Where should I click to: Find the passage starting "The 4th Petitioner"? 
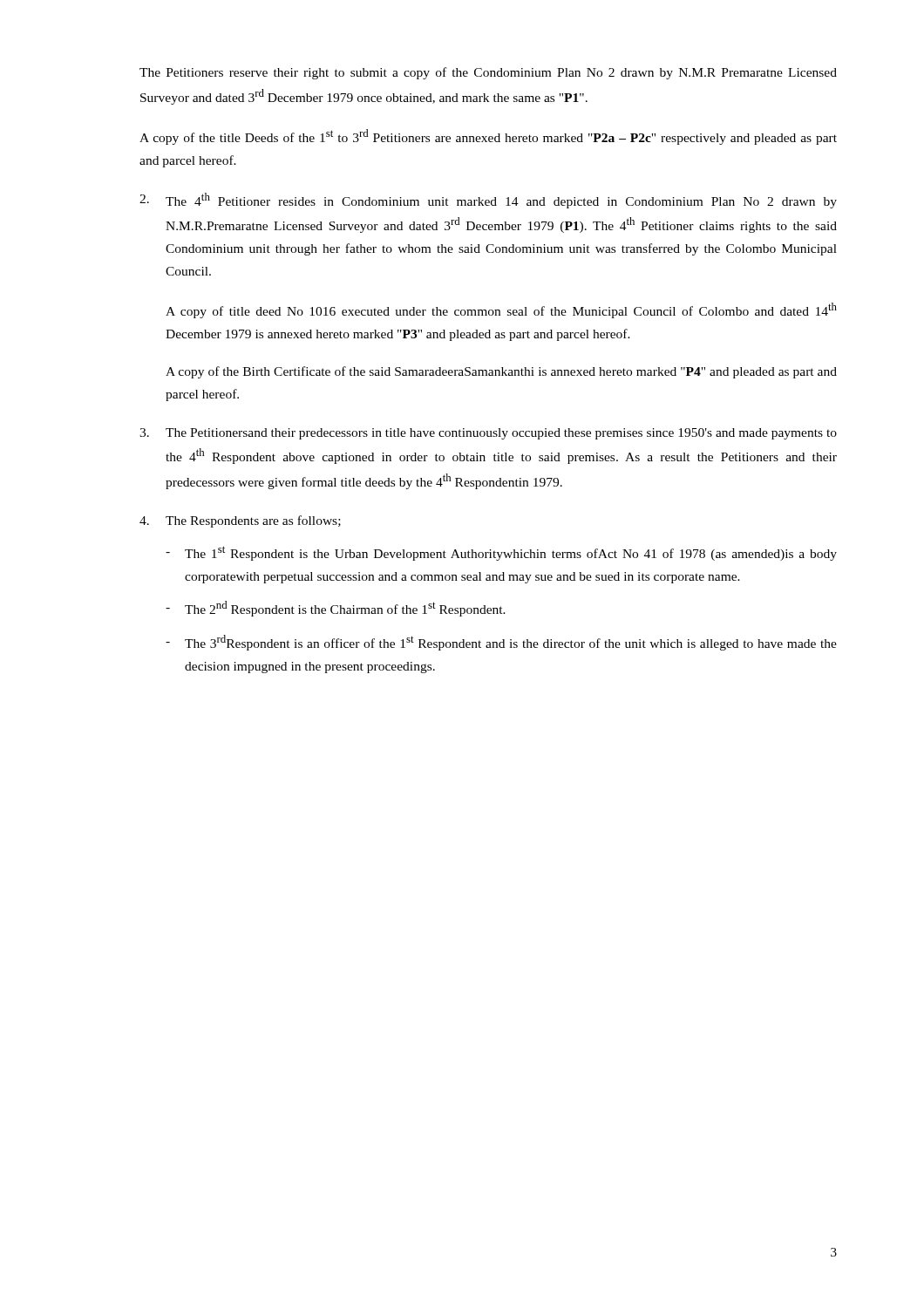[488, 234]
